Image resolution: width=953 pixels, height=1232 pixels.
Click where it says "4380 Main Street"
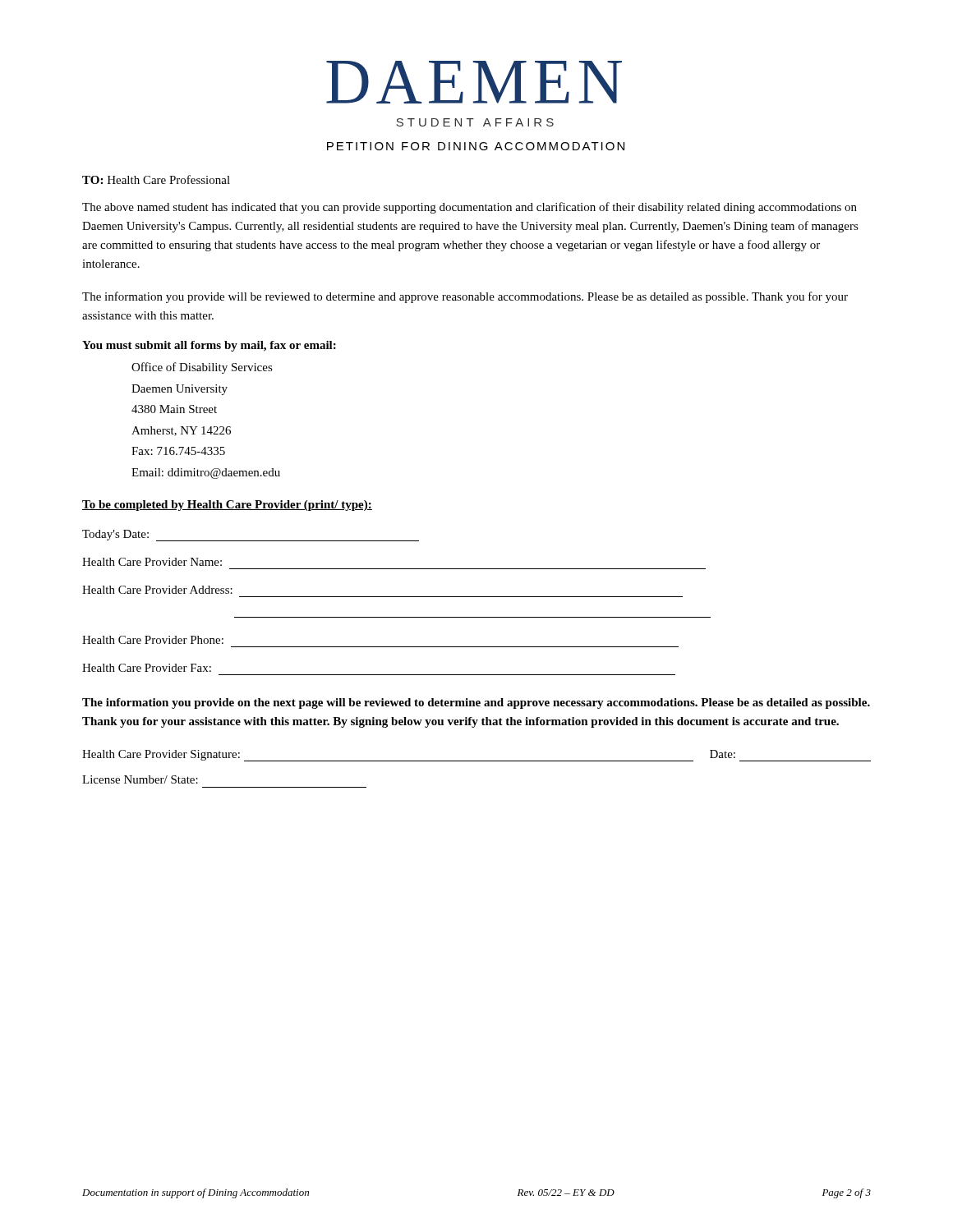coord(174,409)
